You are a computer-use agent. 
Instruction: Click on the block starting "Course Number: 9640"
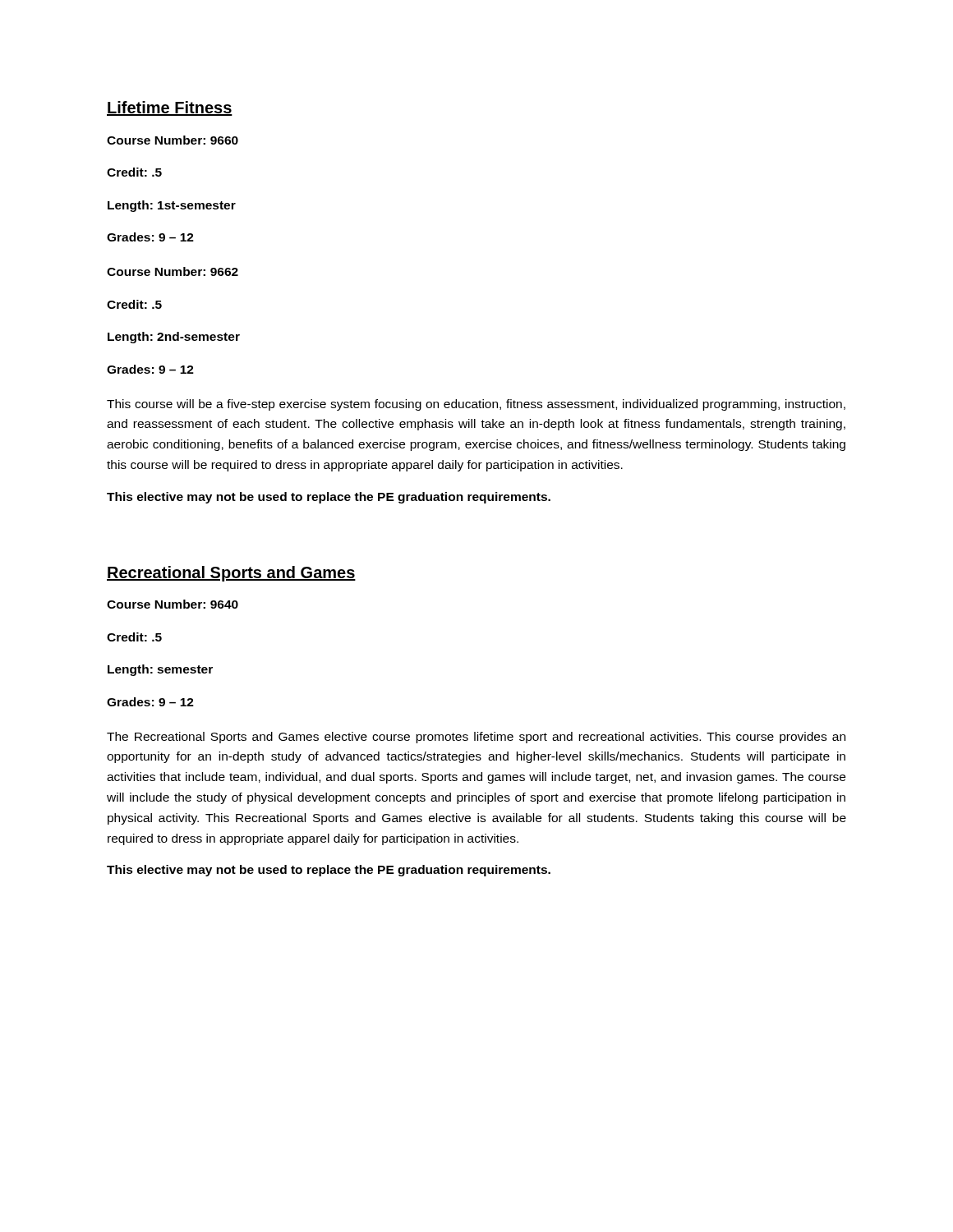(x=173, y=604)
